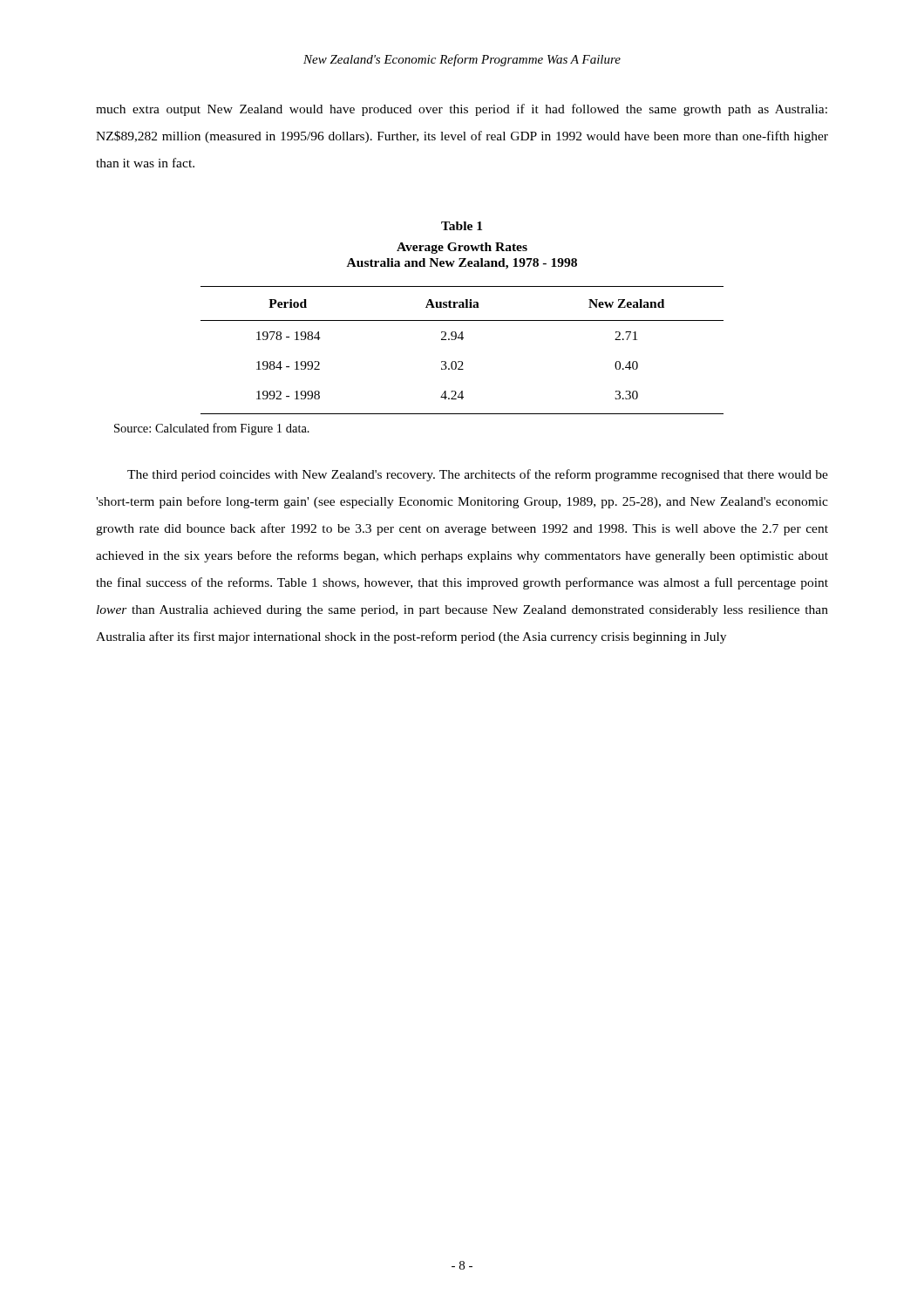Select the table that reads "1978 - 1984"
The width and height of the screenshot is (924, 1308).
coord(462,350)
